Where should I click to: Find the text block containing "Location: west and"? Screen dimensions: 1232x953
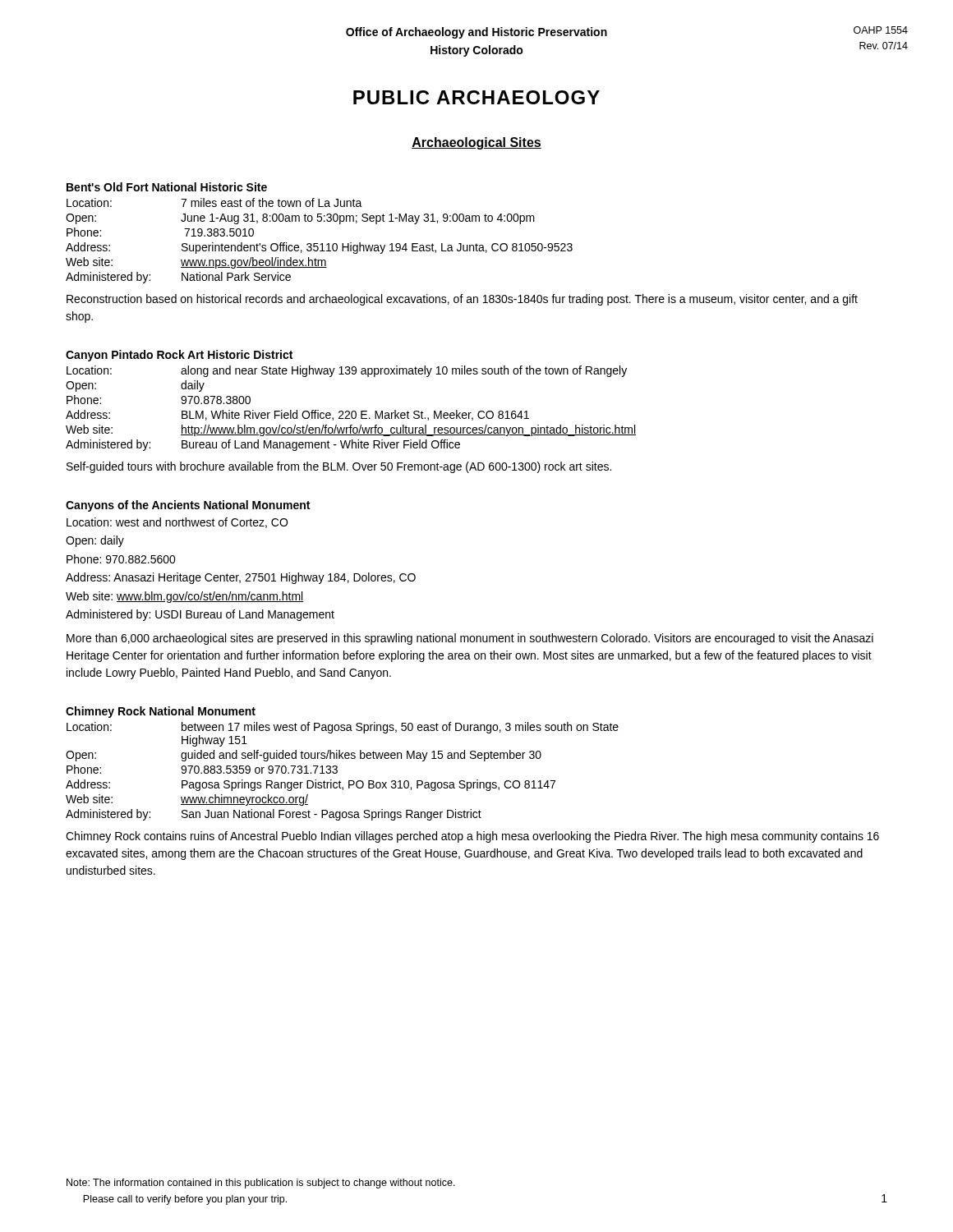pyautogui.click(x=241, y=568)
